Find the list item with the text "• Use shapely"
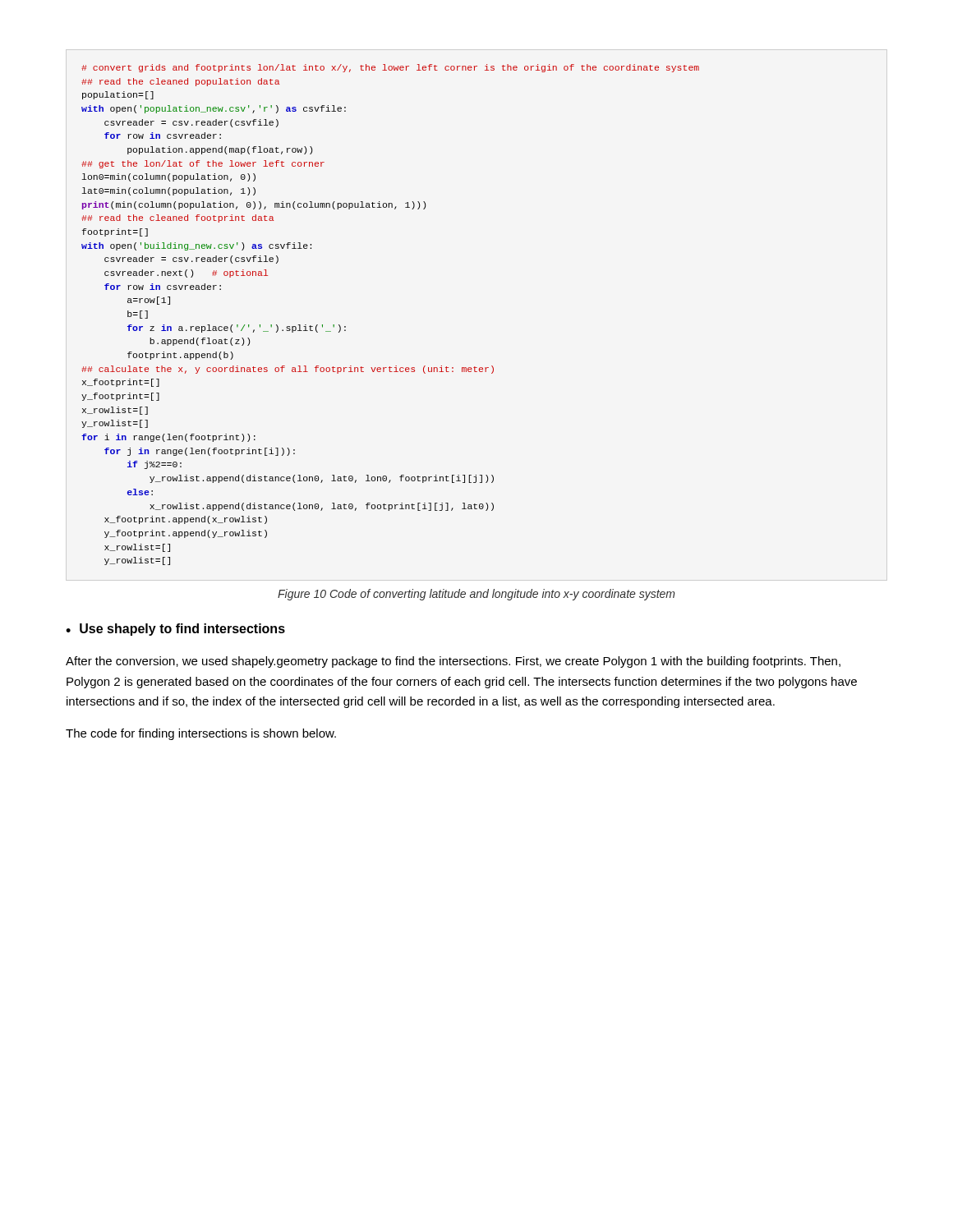 coord(175,631)
